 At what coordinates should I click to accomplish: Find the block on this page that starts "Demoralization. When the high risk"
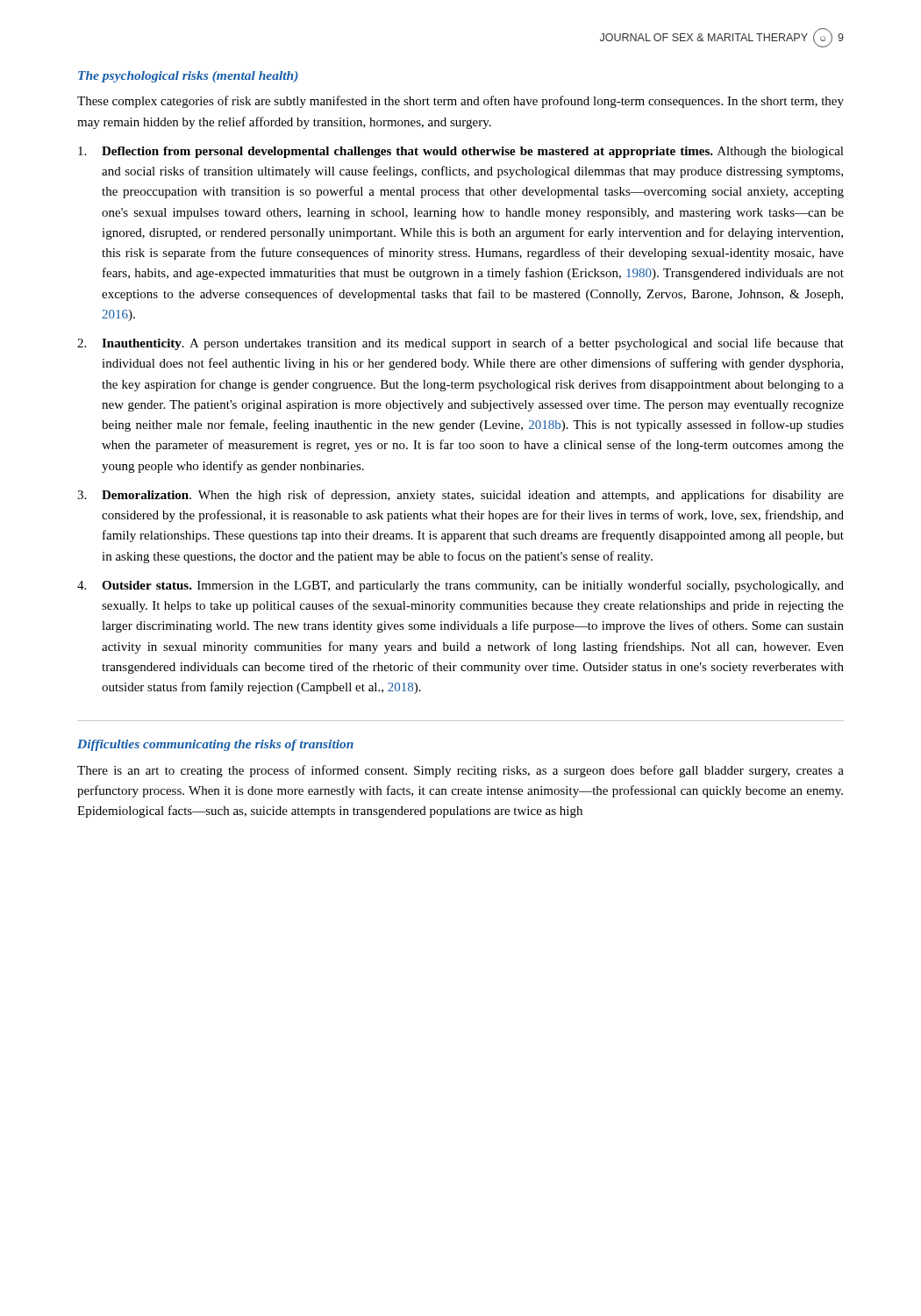[x=473, y=525]
